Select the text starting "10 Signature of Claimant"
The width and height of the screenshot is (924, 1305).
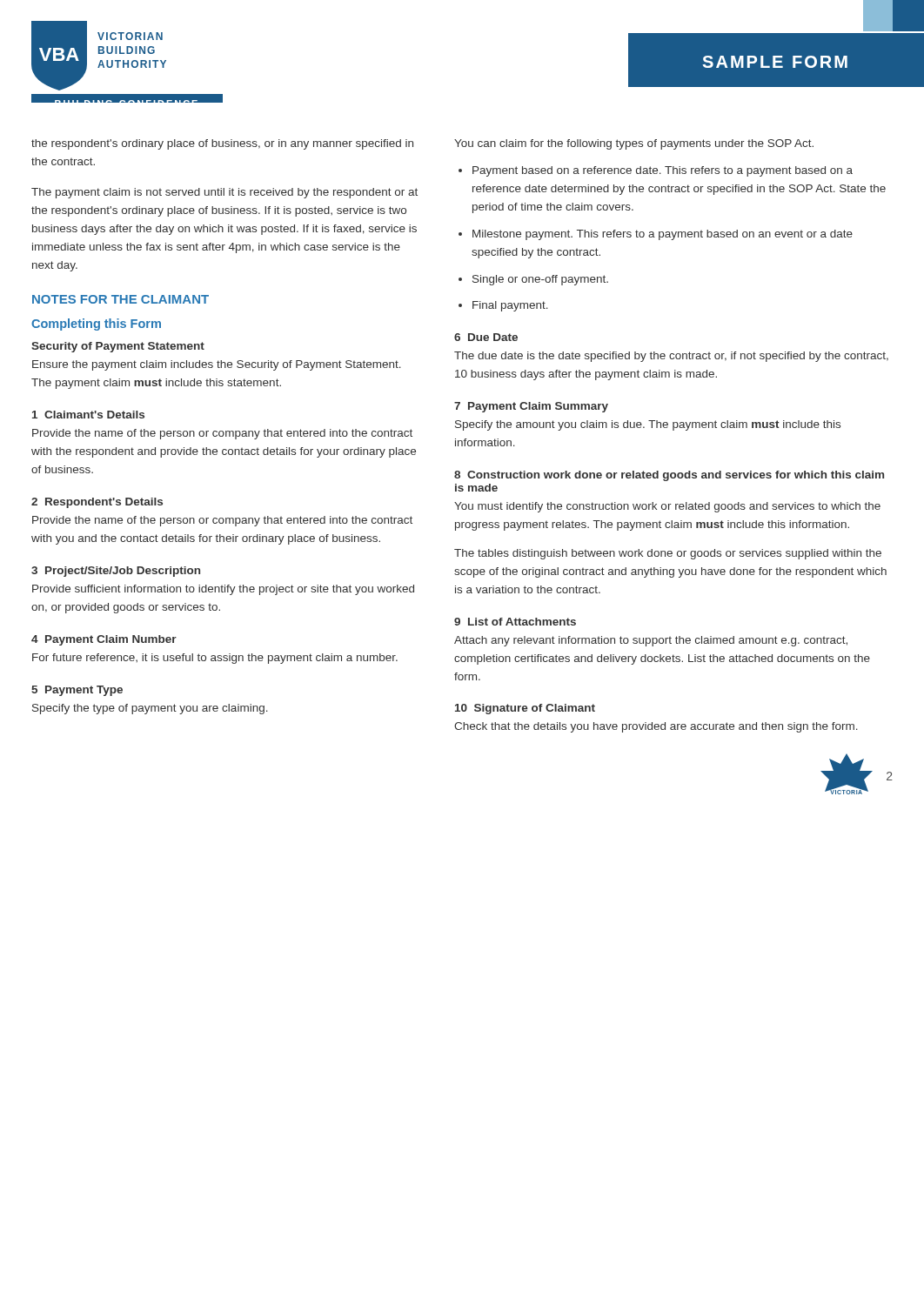coord(525,708)
